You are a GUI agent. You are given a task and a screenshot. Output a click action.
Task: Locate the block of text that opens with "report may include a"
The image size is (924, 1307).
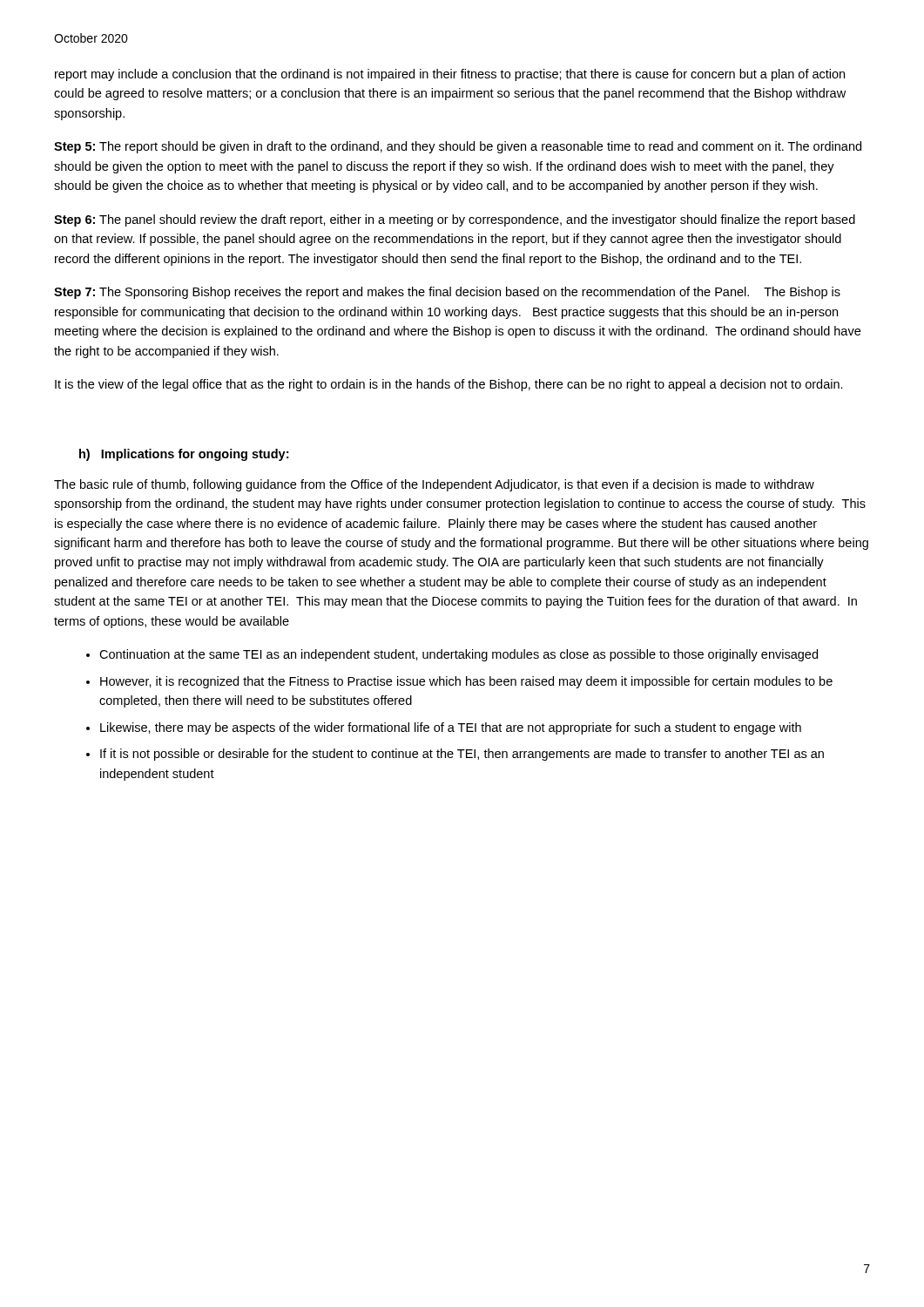pyautogui.click(x=450, y=94)
